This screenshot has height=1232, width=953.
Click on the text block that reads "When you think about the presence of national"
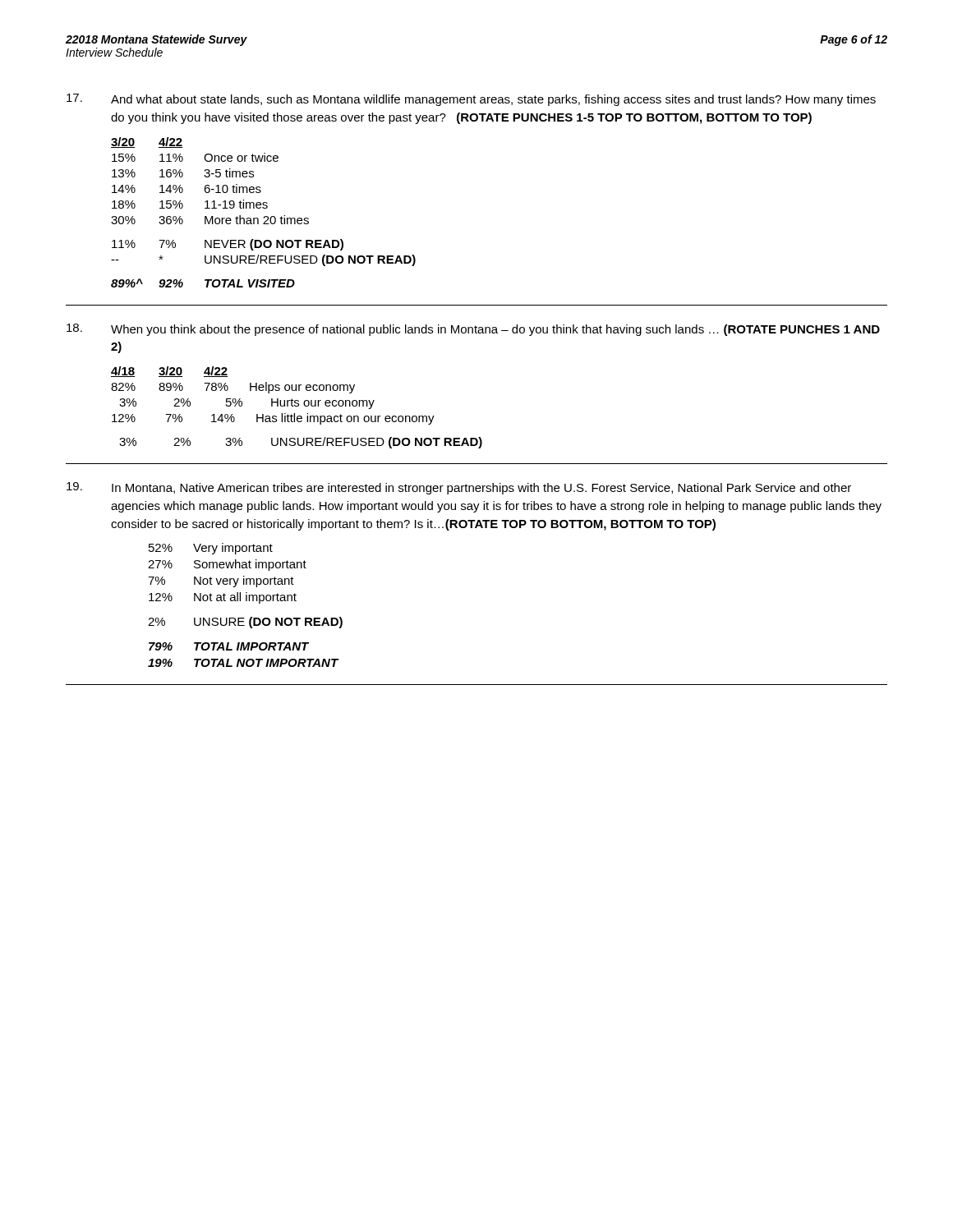(476, 338)
